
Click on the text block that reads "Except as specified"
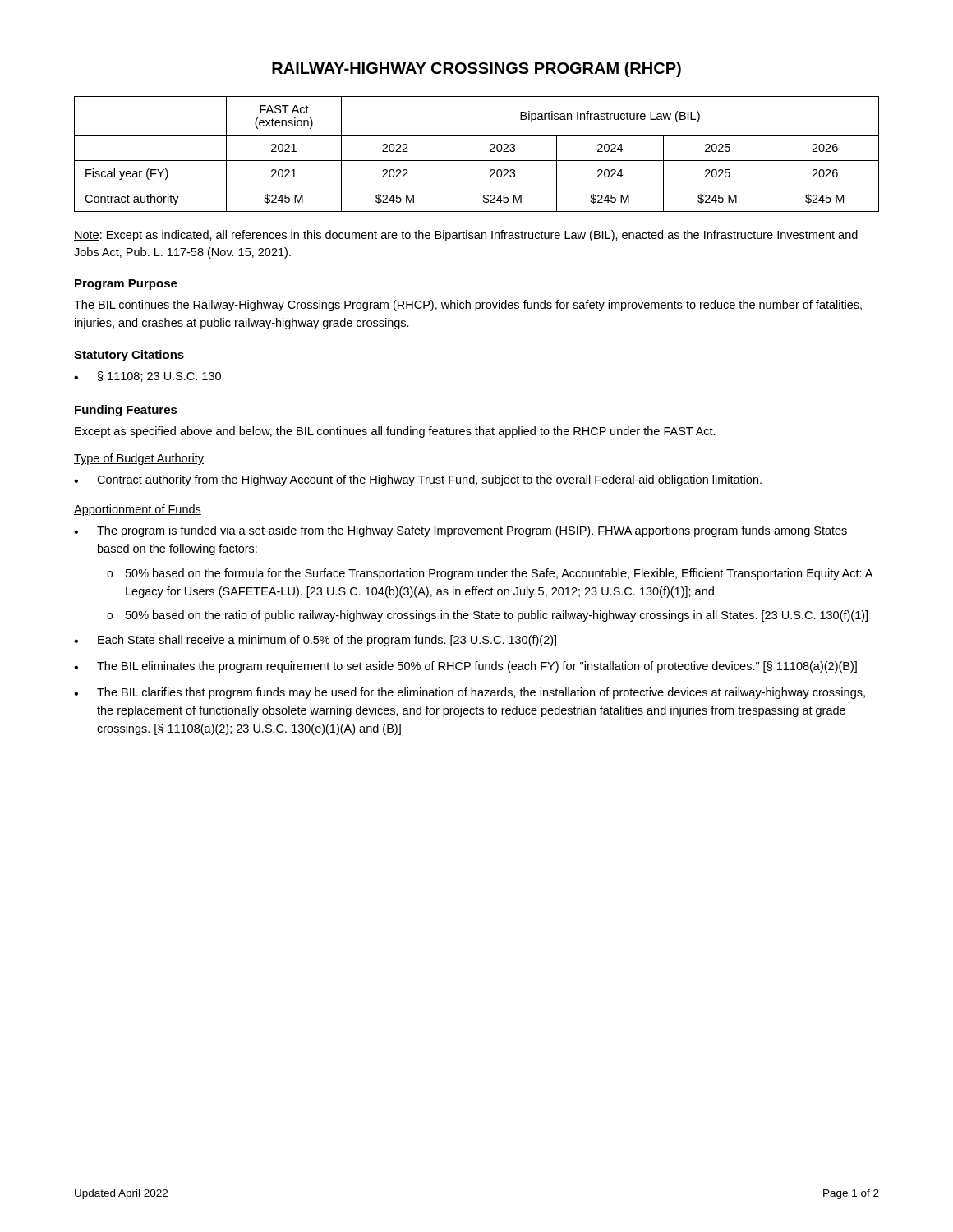click(x=395, y=431)
